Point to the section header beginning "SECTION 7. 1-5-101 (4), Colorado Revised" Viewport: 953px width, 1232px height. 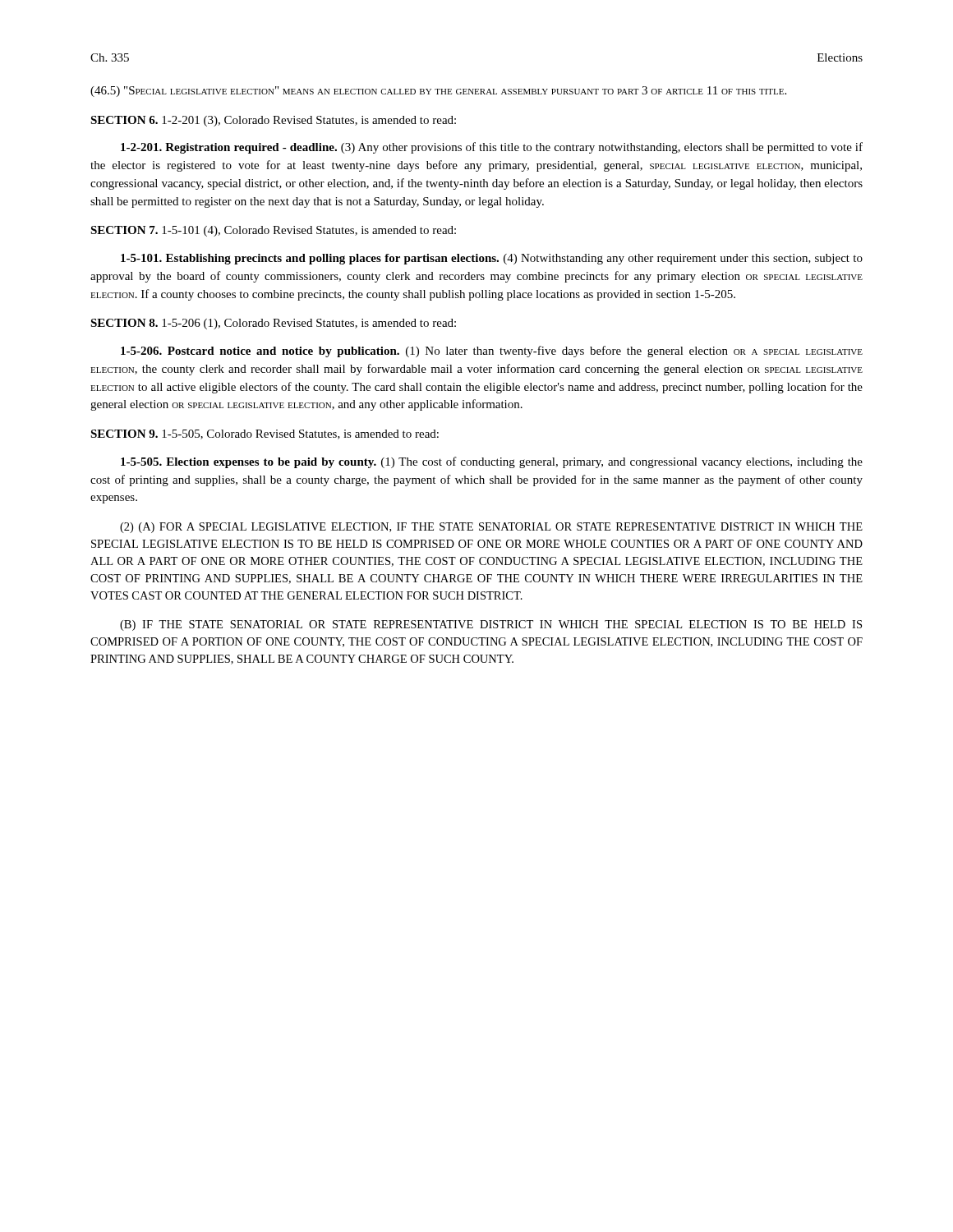274,230
